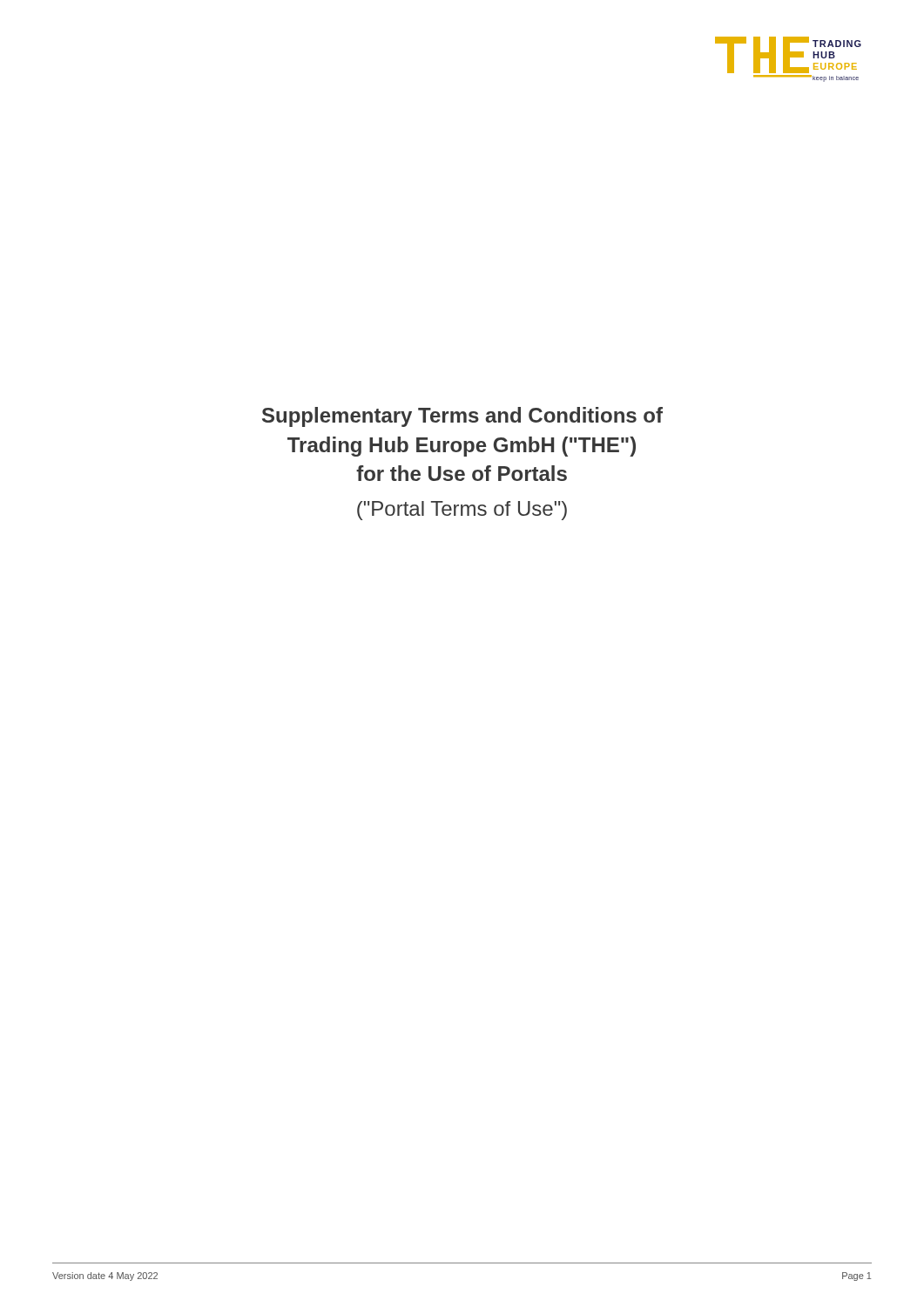The height and width of the screenshot is (1307, 924).
Task: Locate a logo
Action: [793, 65]
